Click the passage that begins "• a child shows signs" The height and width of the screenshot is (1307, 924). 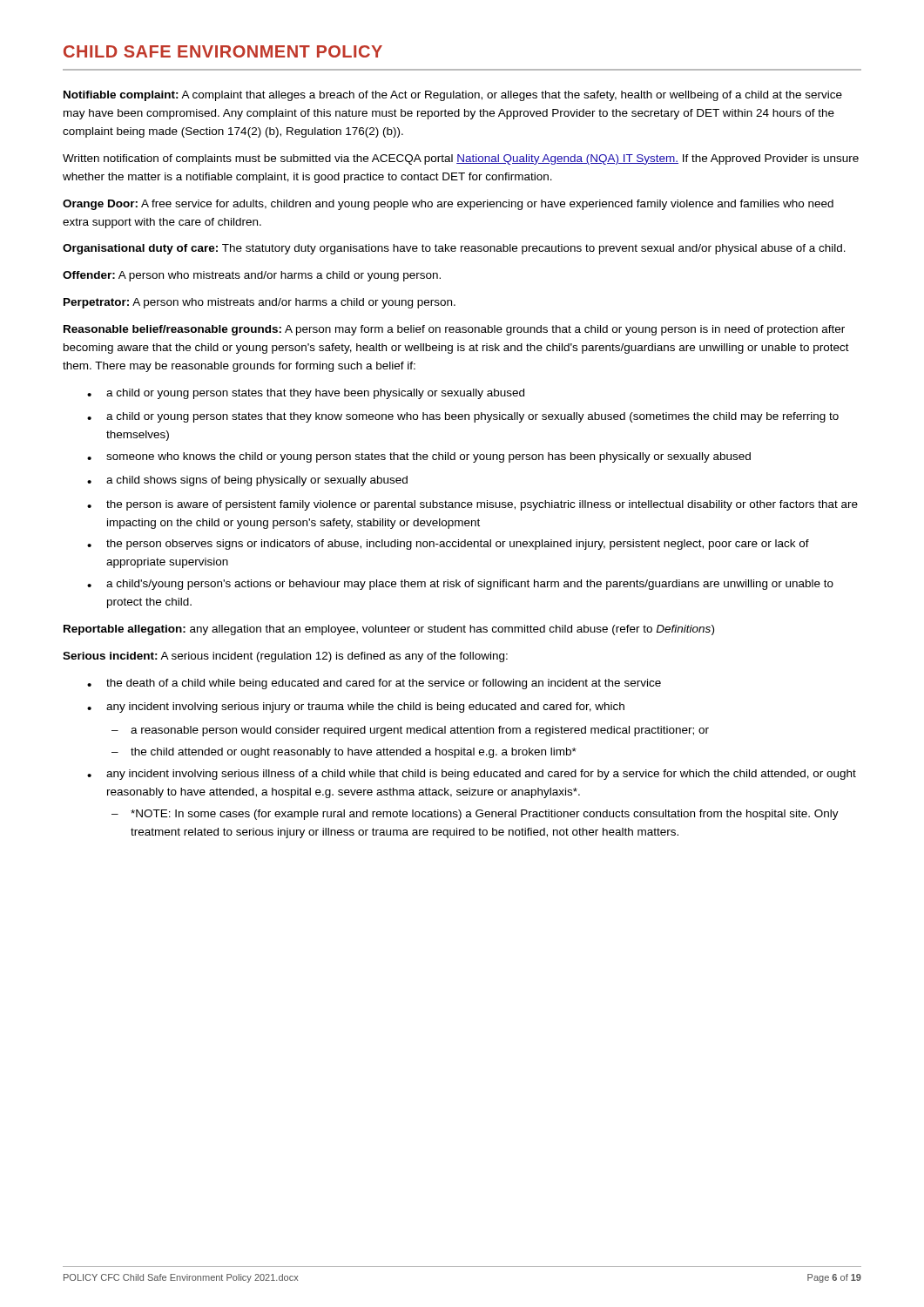pos(247,481)
